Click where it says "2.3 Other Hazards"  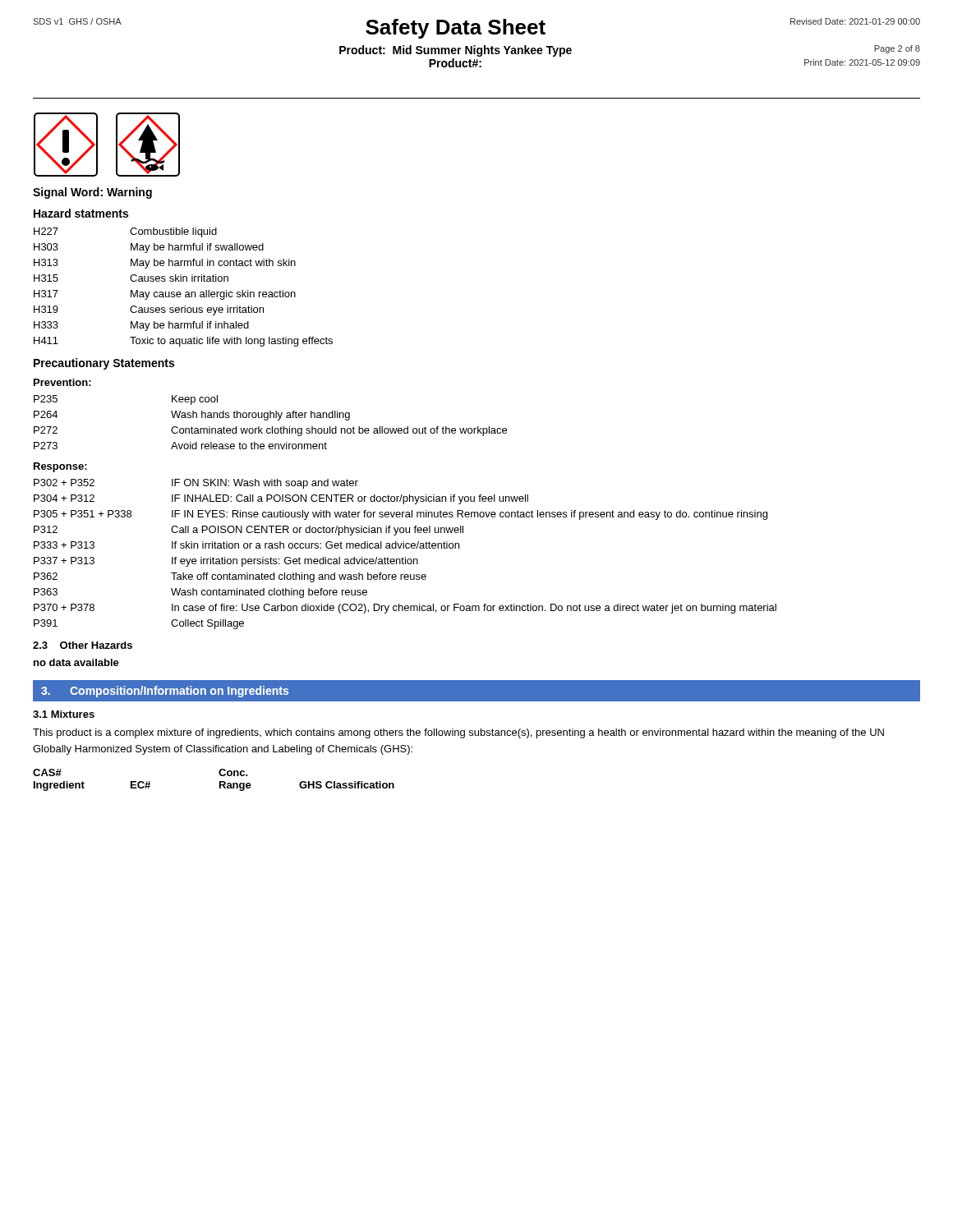point(83,645)
